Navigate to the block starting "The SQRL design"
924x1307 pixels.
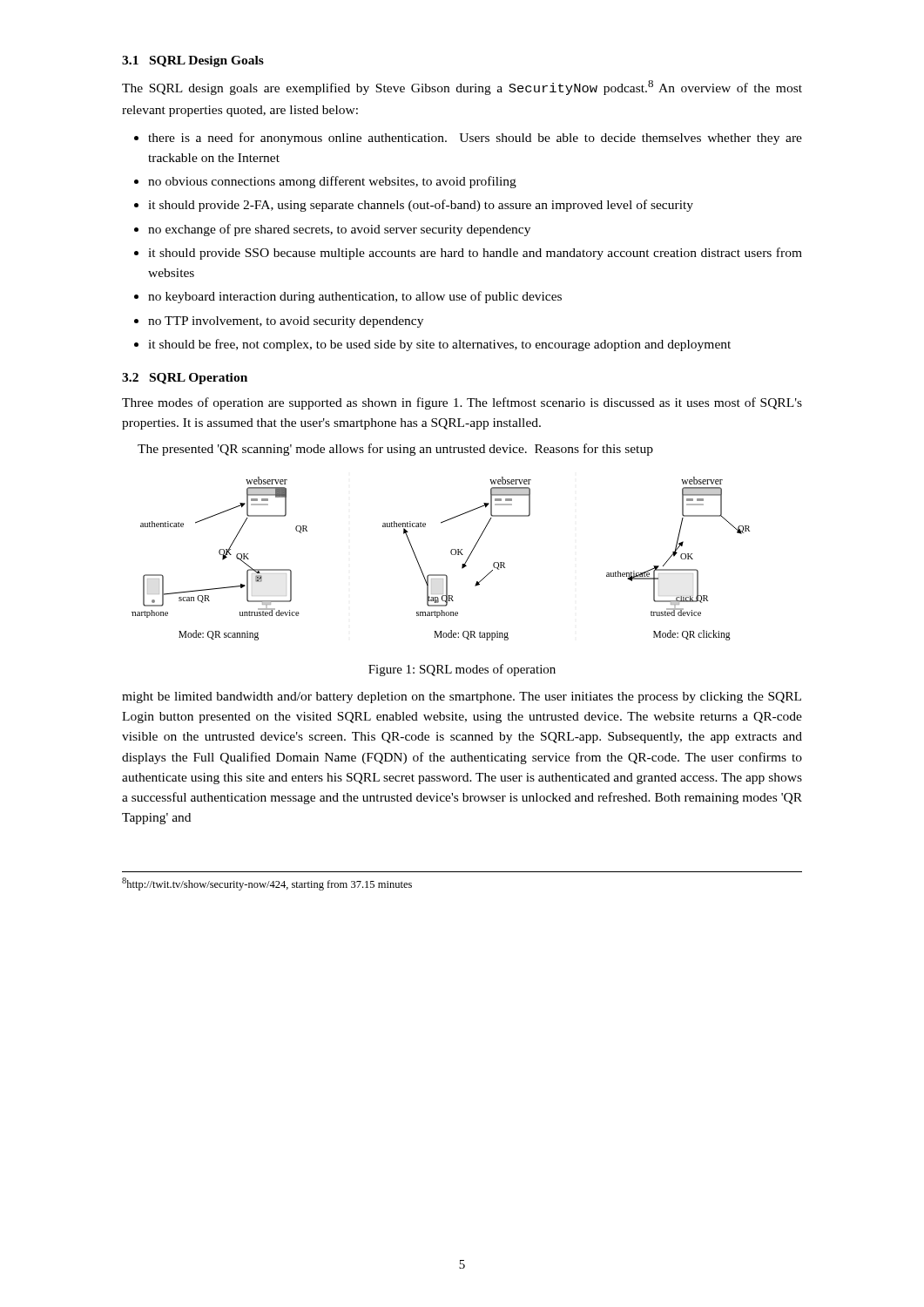[x=462, y=97]
